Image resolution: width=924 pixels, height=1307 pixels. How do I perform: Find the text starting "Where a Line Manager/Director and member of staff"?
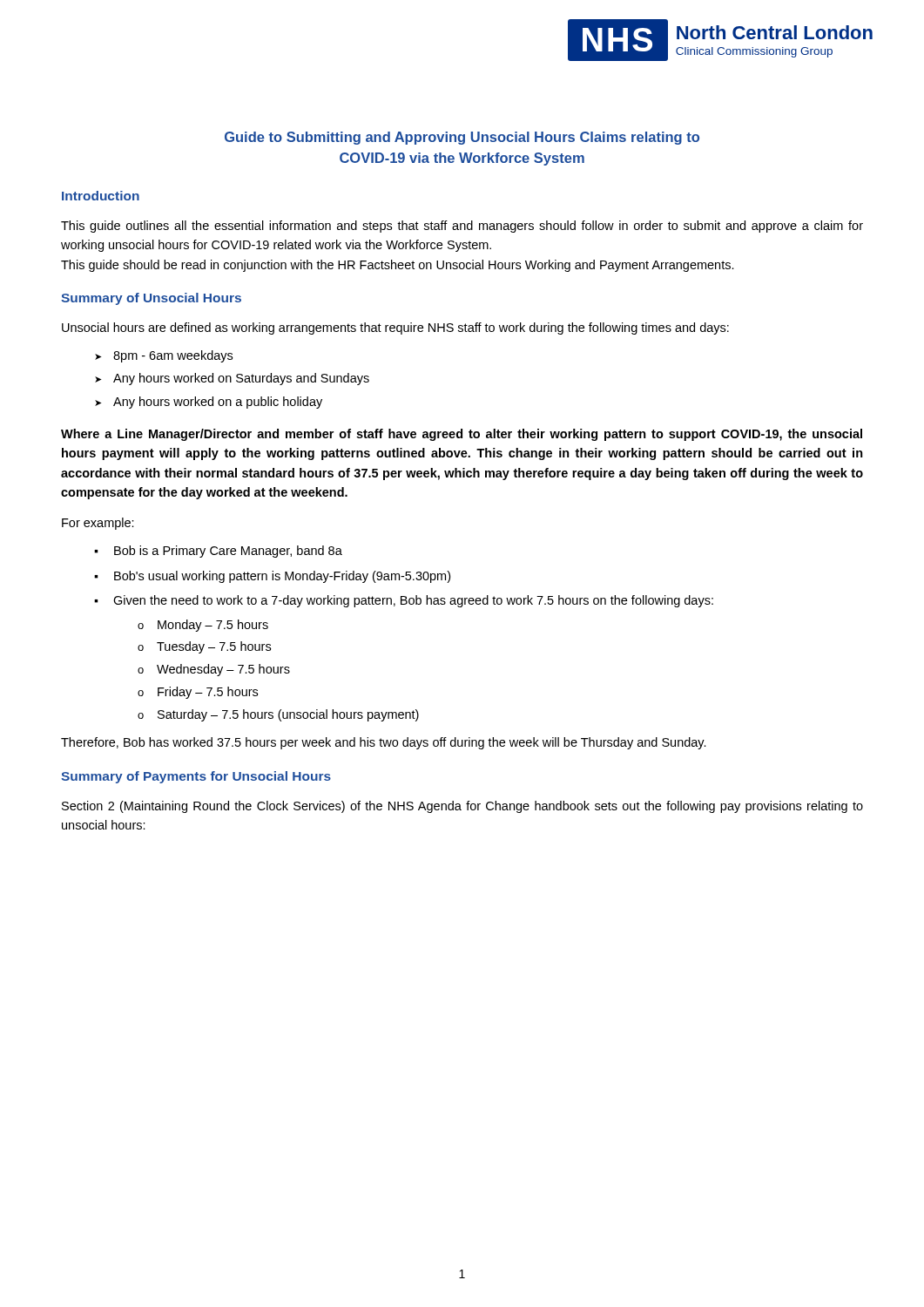click(462, 463)
